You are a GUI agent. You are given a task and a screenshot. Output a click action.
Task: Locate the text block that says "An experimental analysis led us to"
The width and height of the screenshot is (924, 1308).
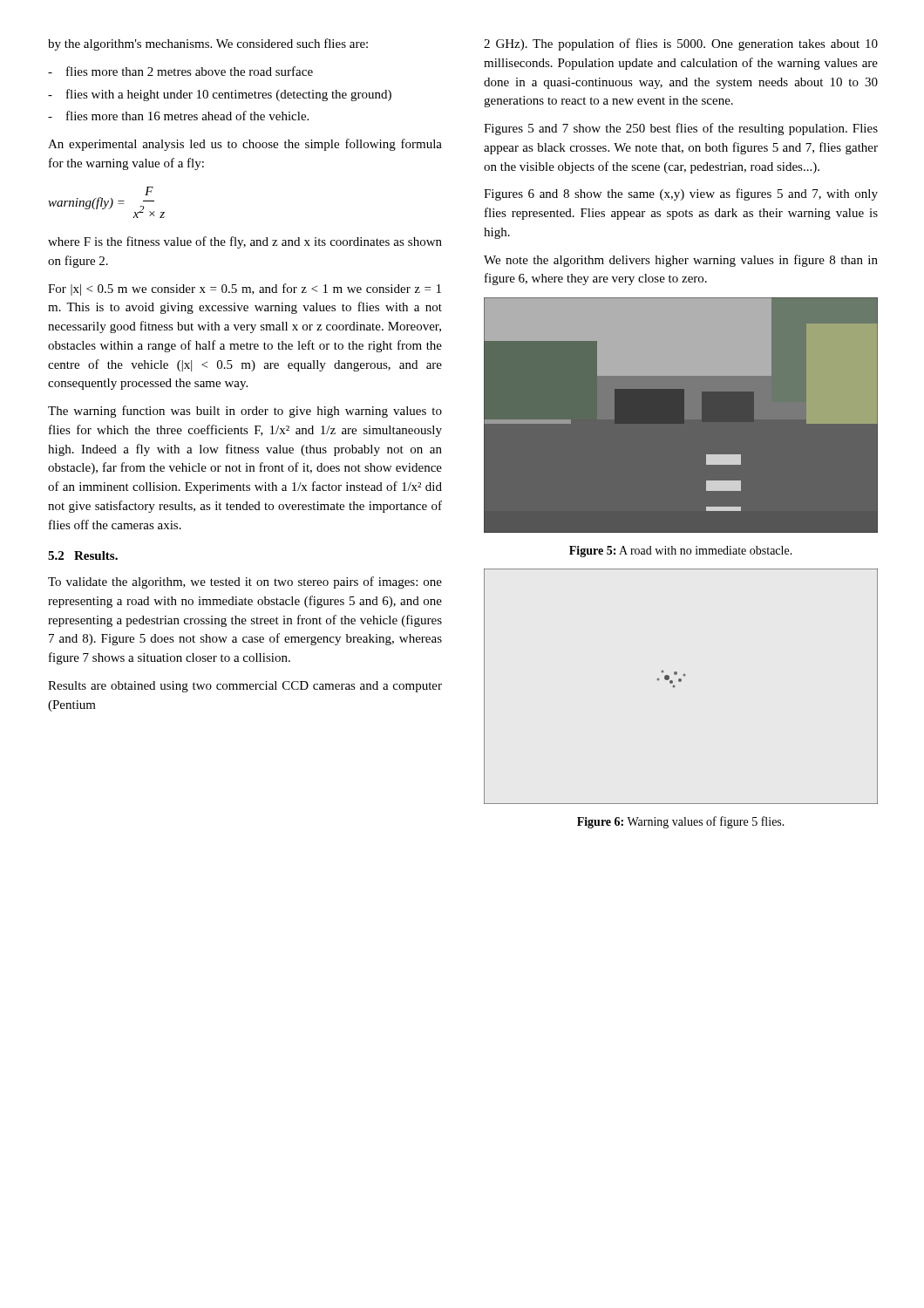click(x=245, y=154)
